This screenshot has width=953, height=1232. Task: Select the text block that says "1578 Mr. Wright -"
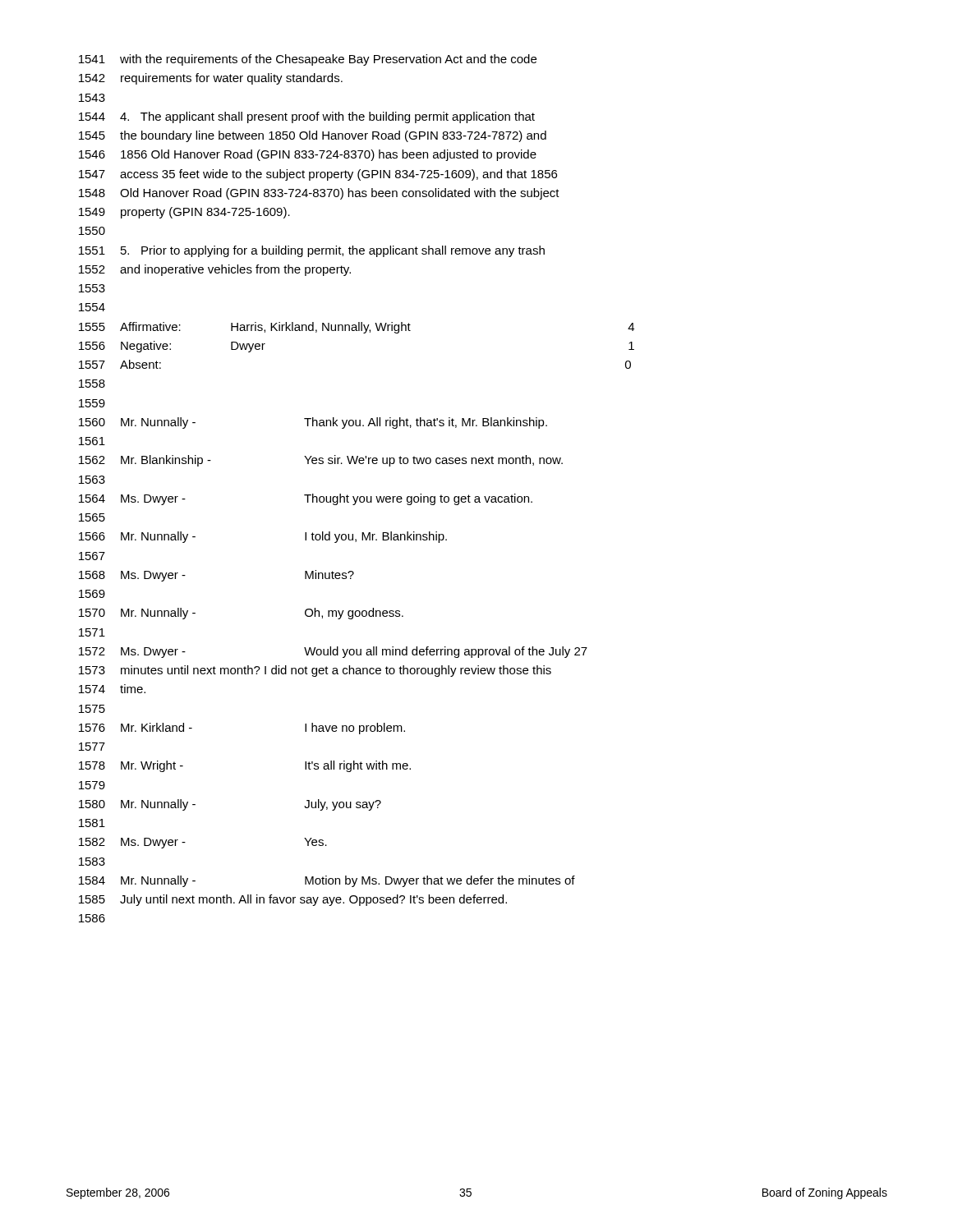click(95, 766)
